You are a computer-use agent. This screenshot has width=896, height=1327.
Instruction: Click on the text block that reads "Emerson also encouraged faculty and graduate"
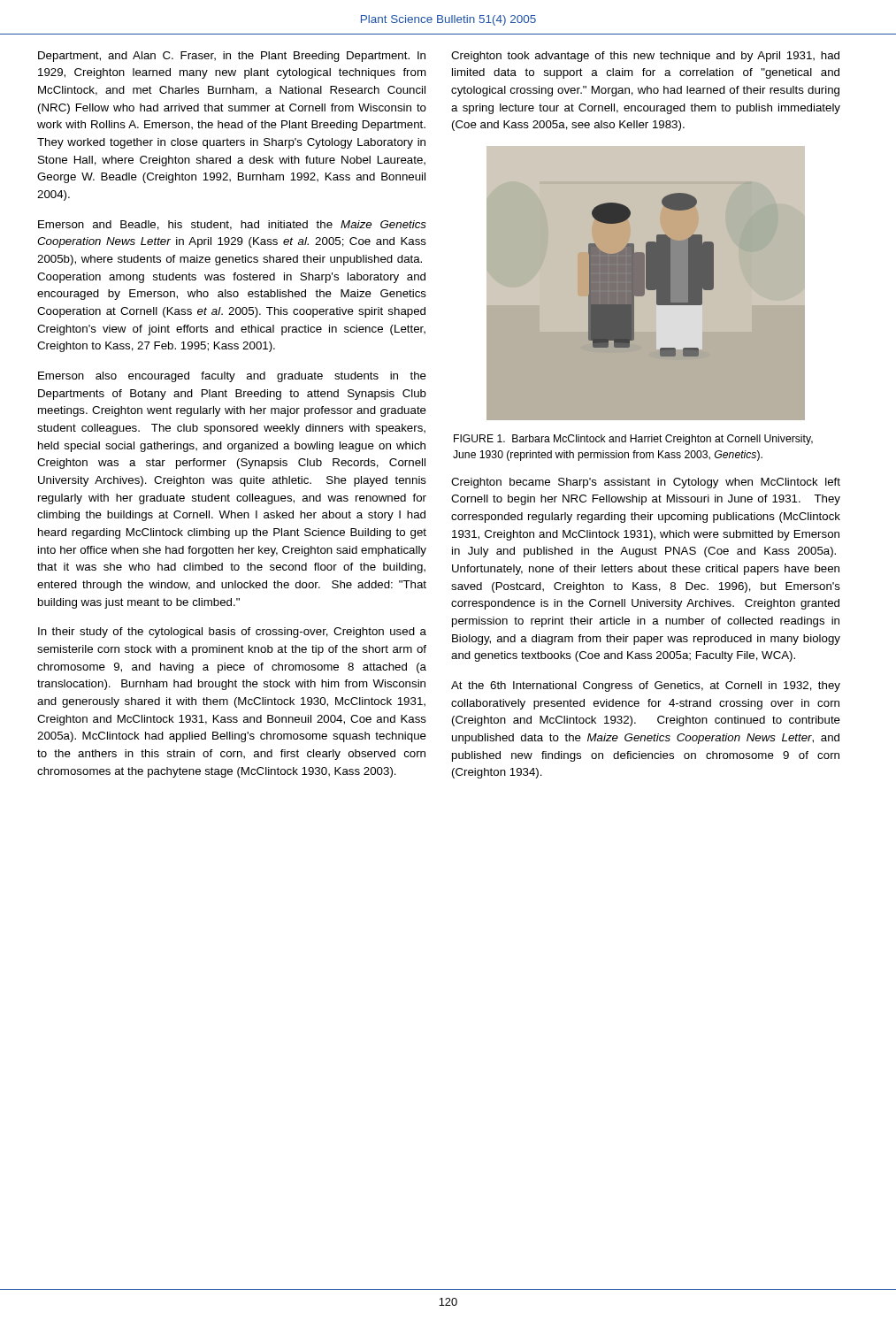(232, 489)
